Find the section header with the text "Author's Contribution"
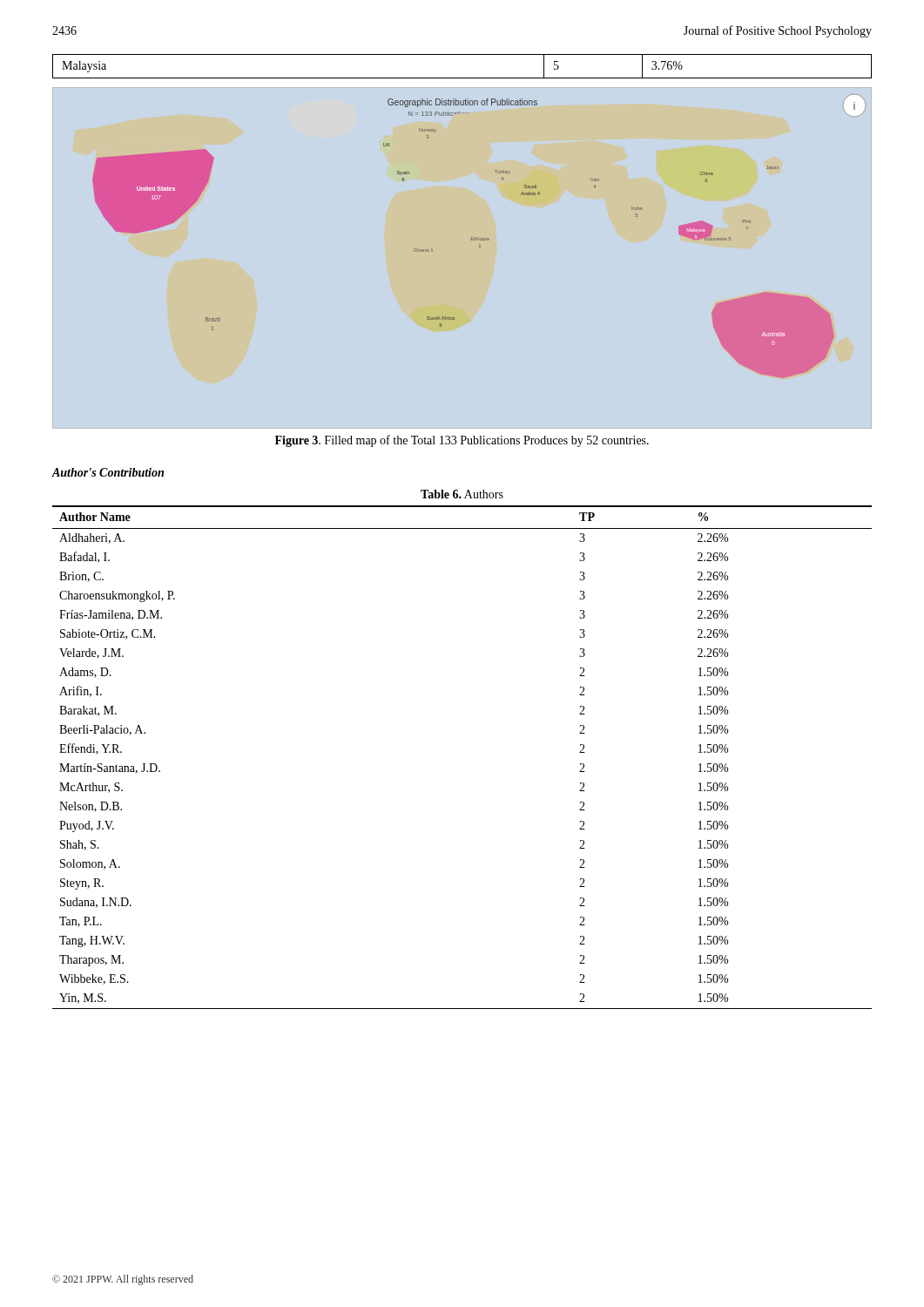 click(108, 473)
